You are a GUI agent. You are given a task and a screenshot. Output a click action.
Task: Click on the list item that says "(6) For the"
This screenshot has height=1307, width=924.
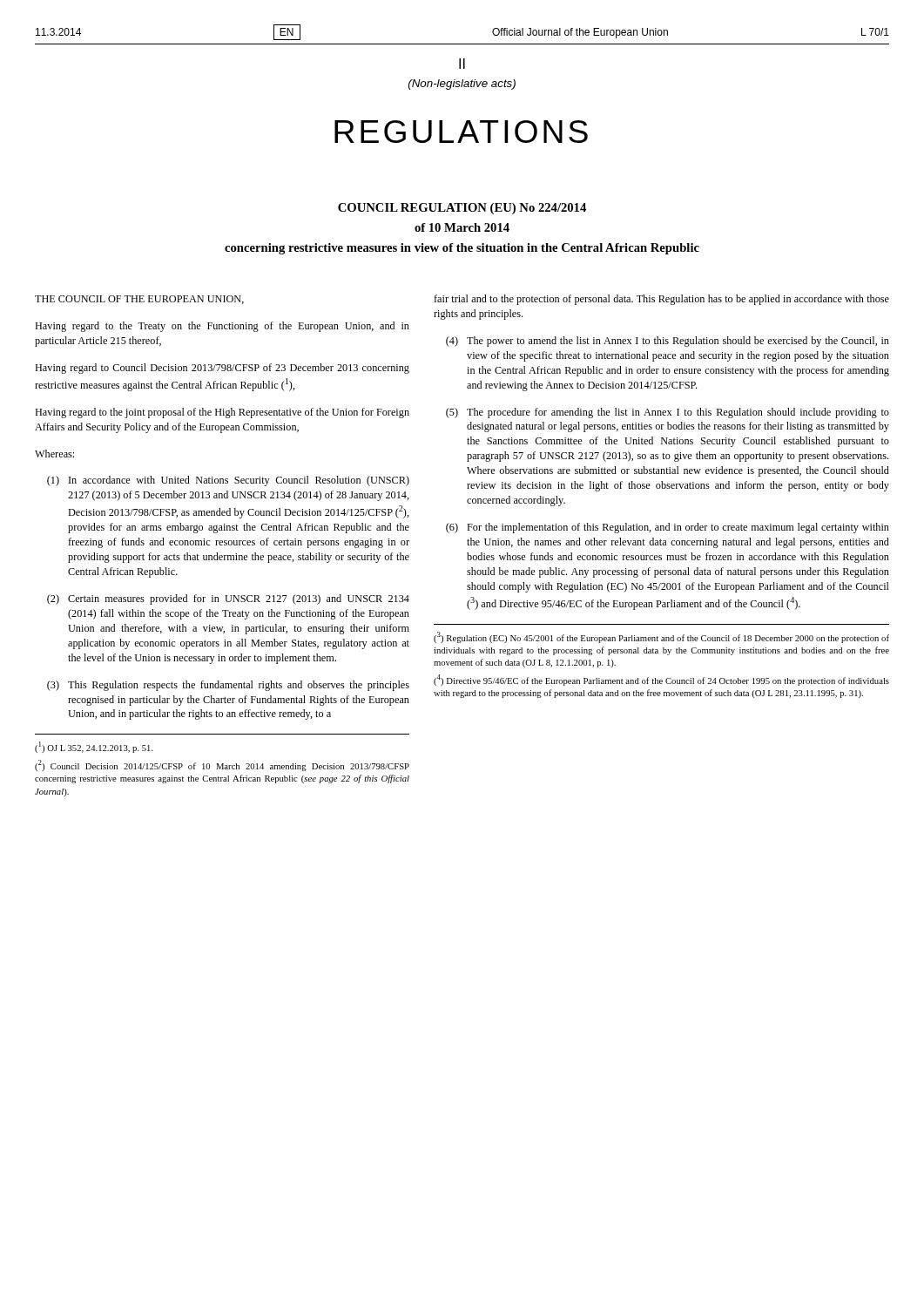pos(661,566)
